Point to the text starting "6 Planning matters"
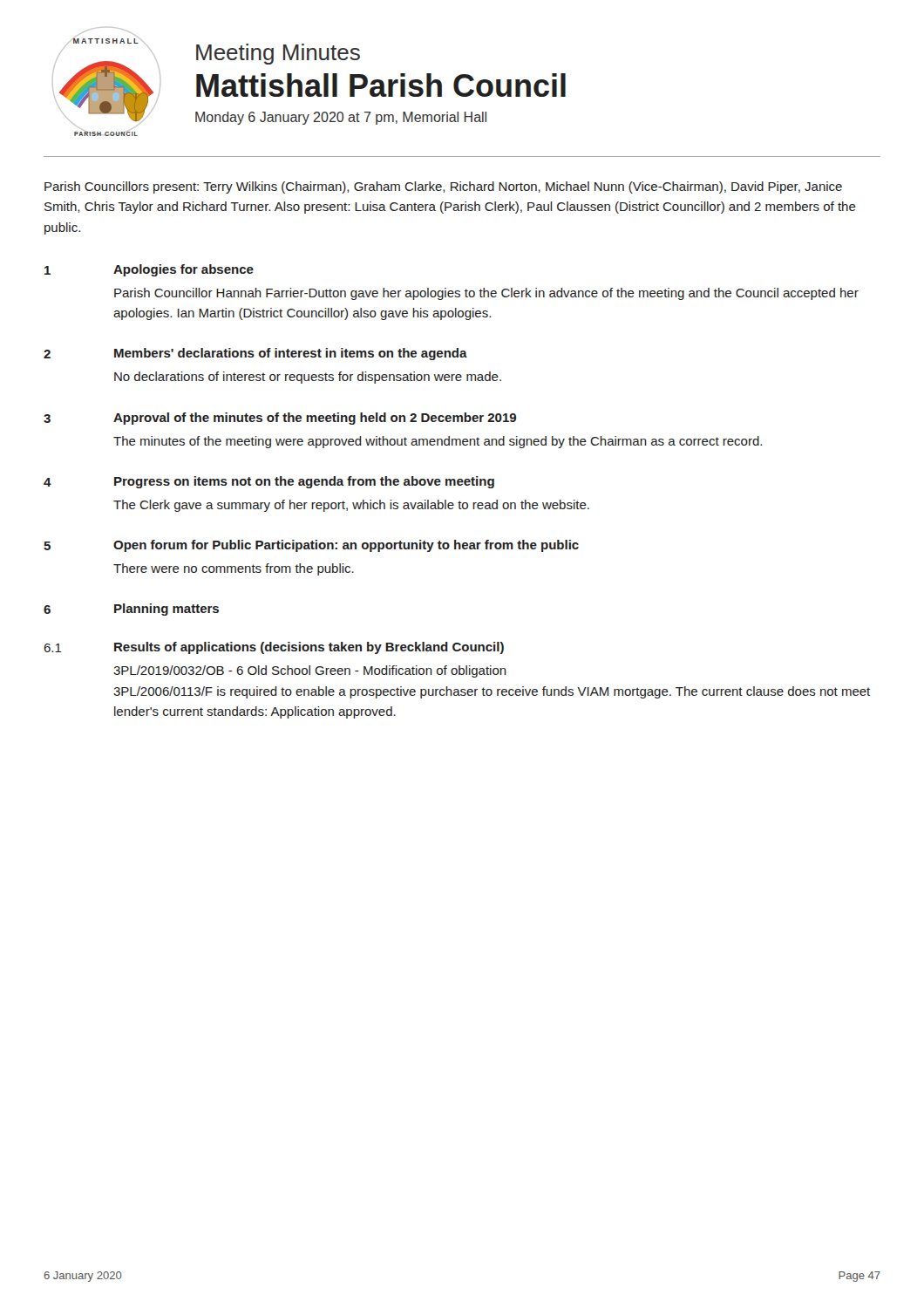Viewport: 924px width, 1308px height. 131,610
